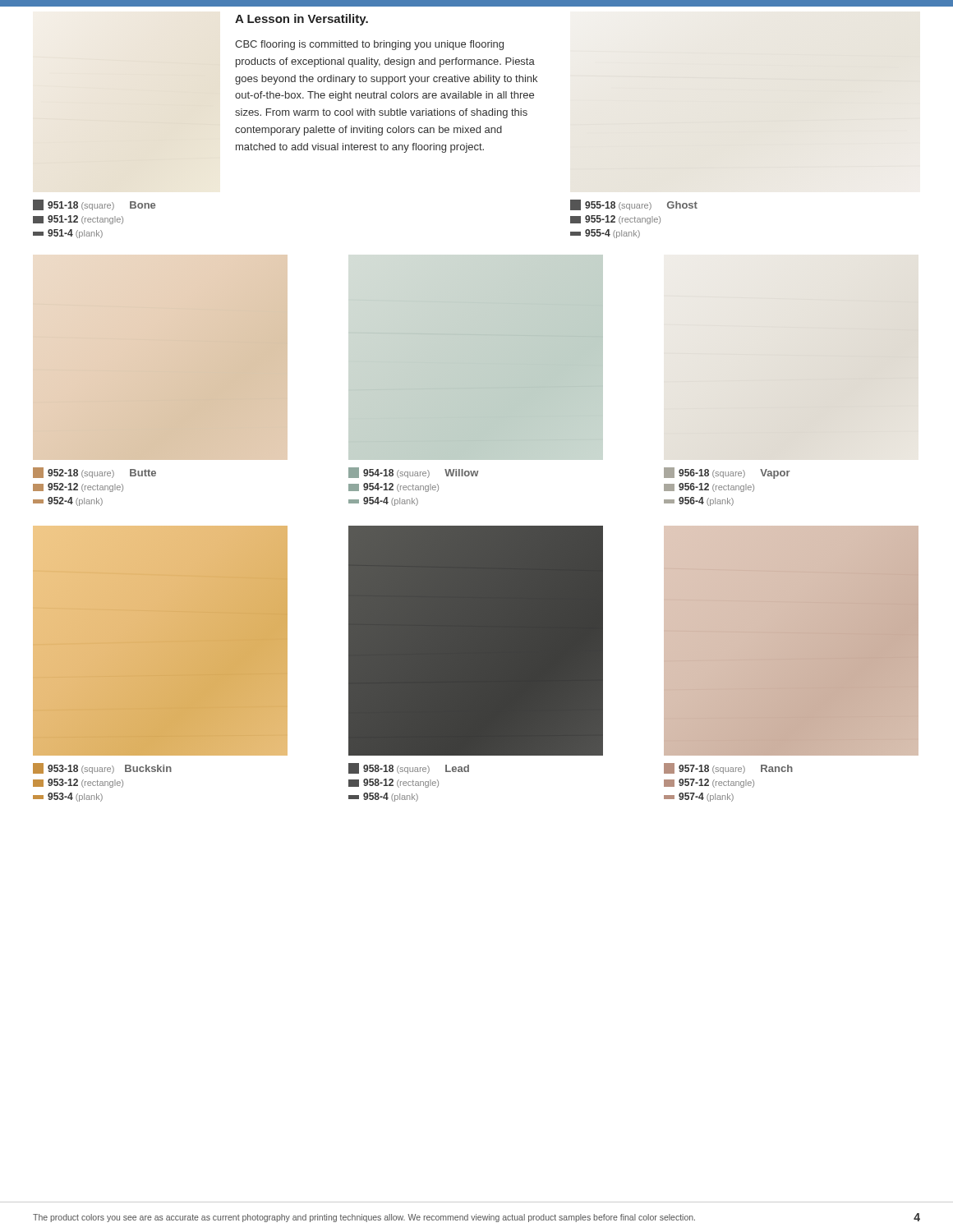Image resolution: width=953 pixels, height=1232 pixels.
Task: Point to the block starting "952-18(square) Butte 952-12(rectangle) 952-4(plank)"
Action: click(x=94, y=473)
